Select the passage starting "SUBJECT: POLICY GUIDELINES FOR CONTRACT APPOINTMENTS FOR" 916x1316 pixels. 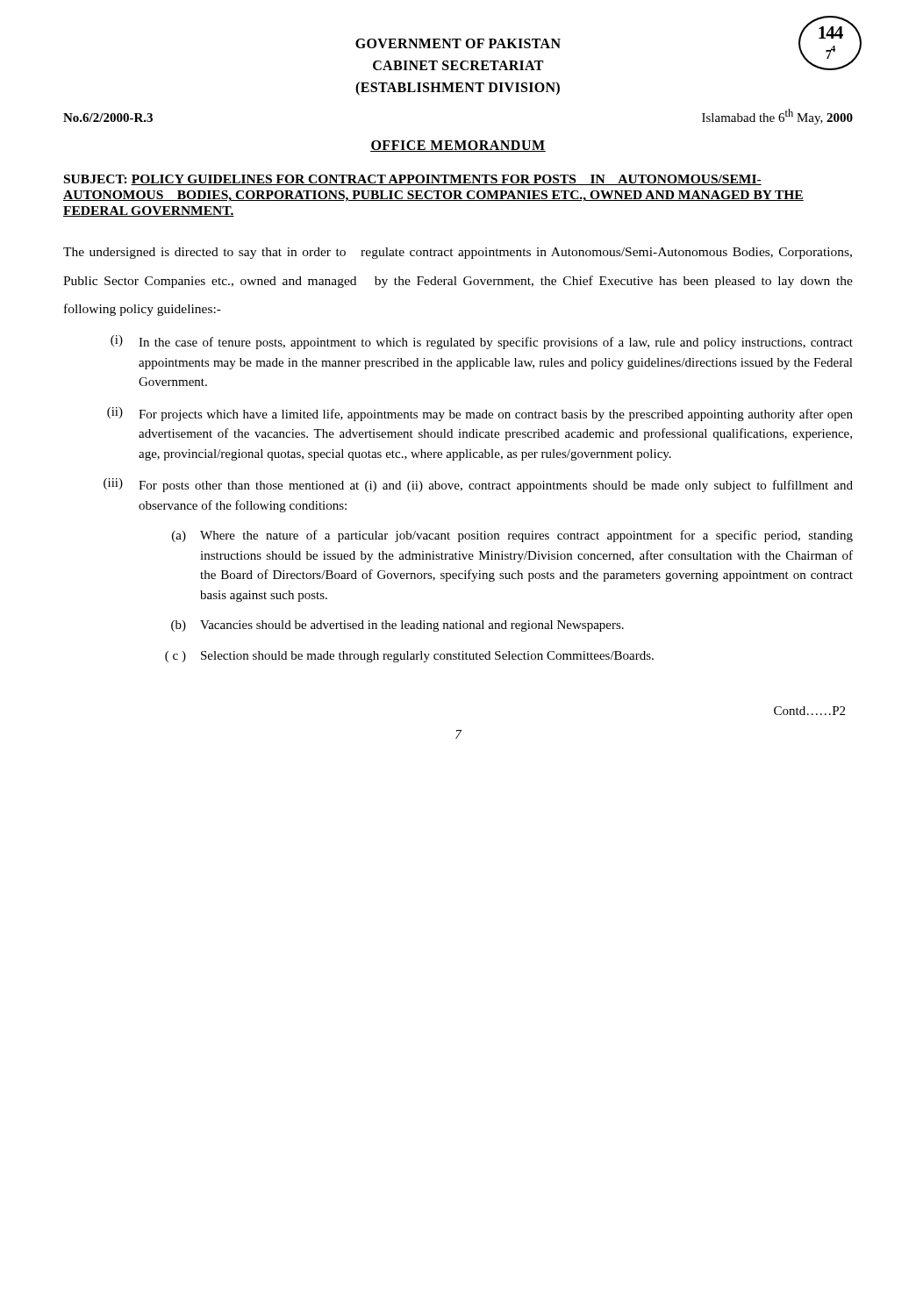coord(433,195)
